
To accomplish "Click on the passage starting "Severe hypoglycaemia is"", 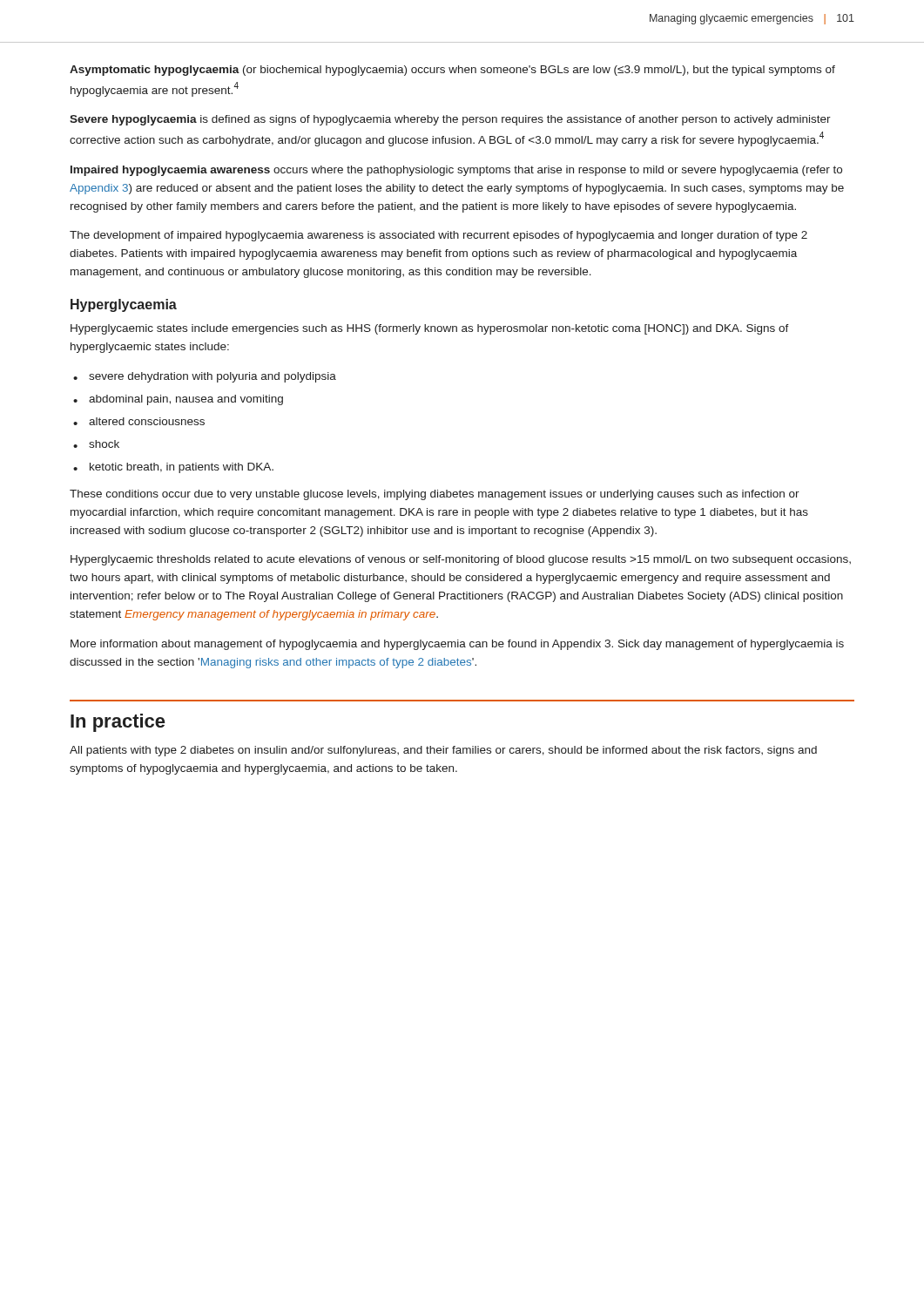I will pyautogui.click(x=450, y=129).
